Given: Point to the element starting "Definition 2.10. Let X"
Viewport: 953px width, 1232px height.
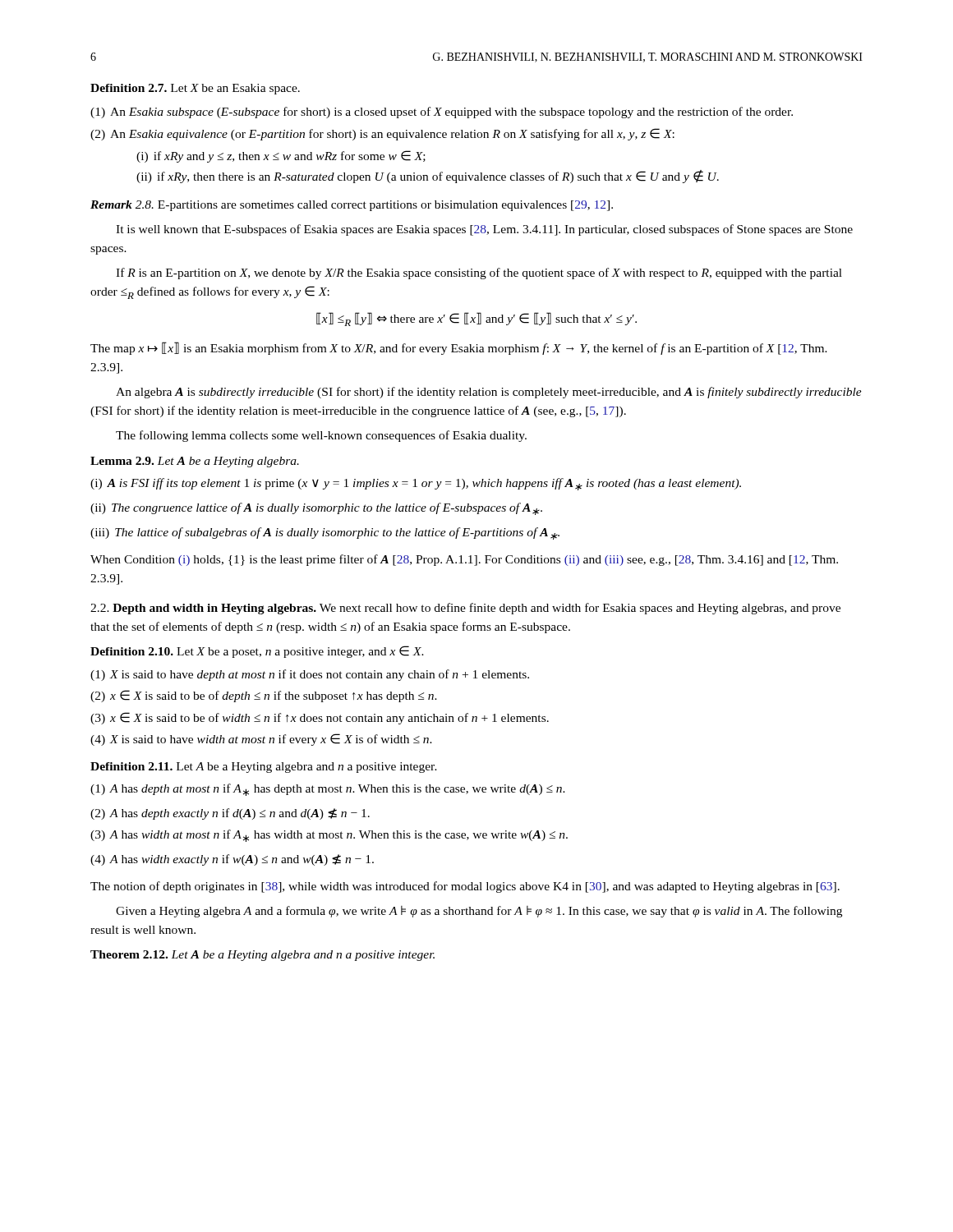Looking at the screenshot, I should (x=257, y=651).
